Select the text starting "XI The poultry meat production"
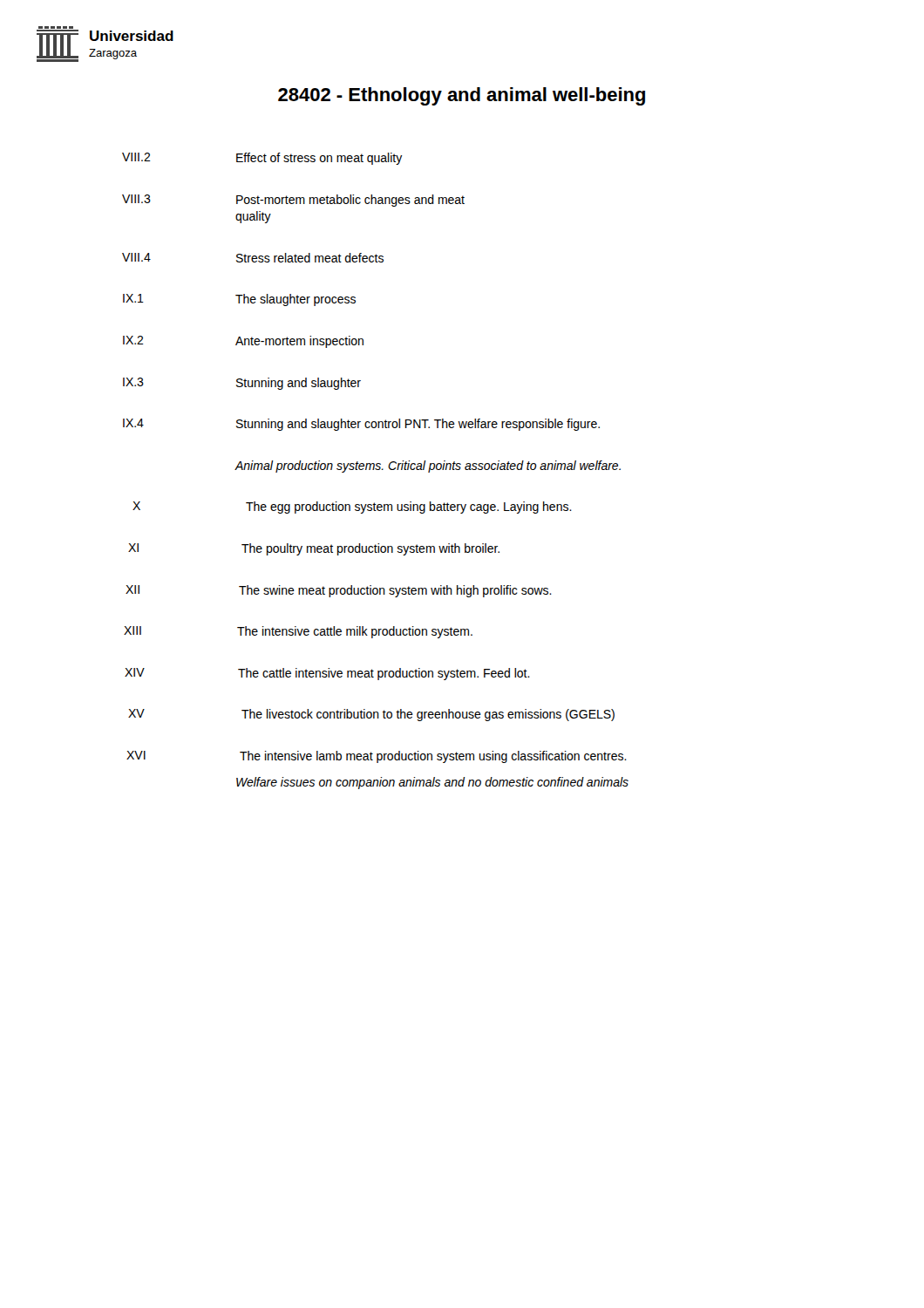Viewport: 924px width, 1308px height. [x=462, y=549]
